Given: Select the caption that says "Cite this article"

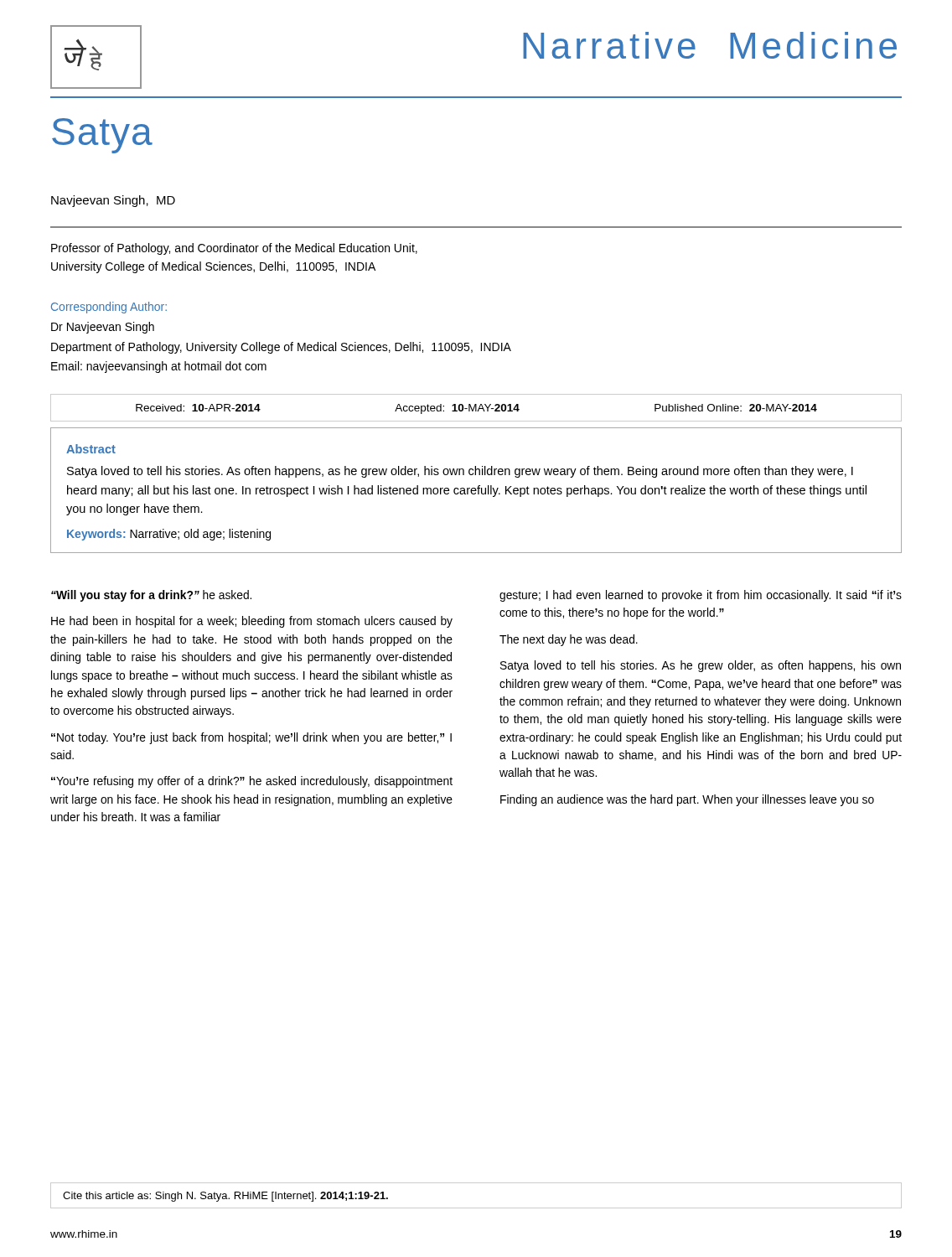Looking at the screenshot, I should (x=226, y=1195).
